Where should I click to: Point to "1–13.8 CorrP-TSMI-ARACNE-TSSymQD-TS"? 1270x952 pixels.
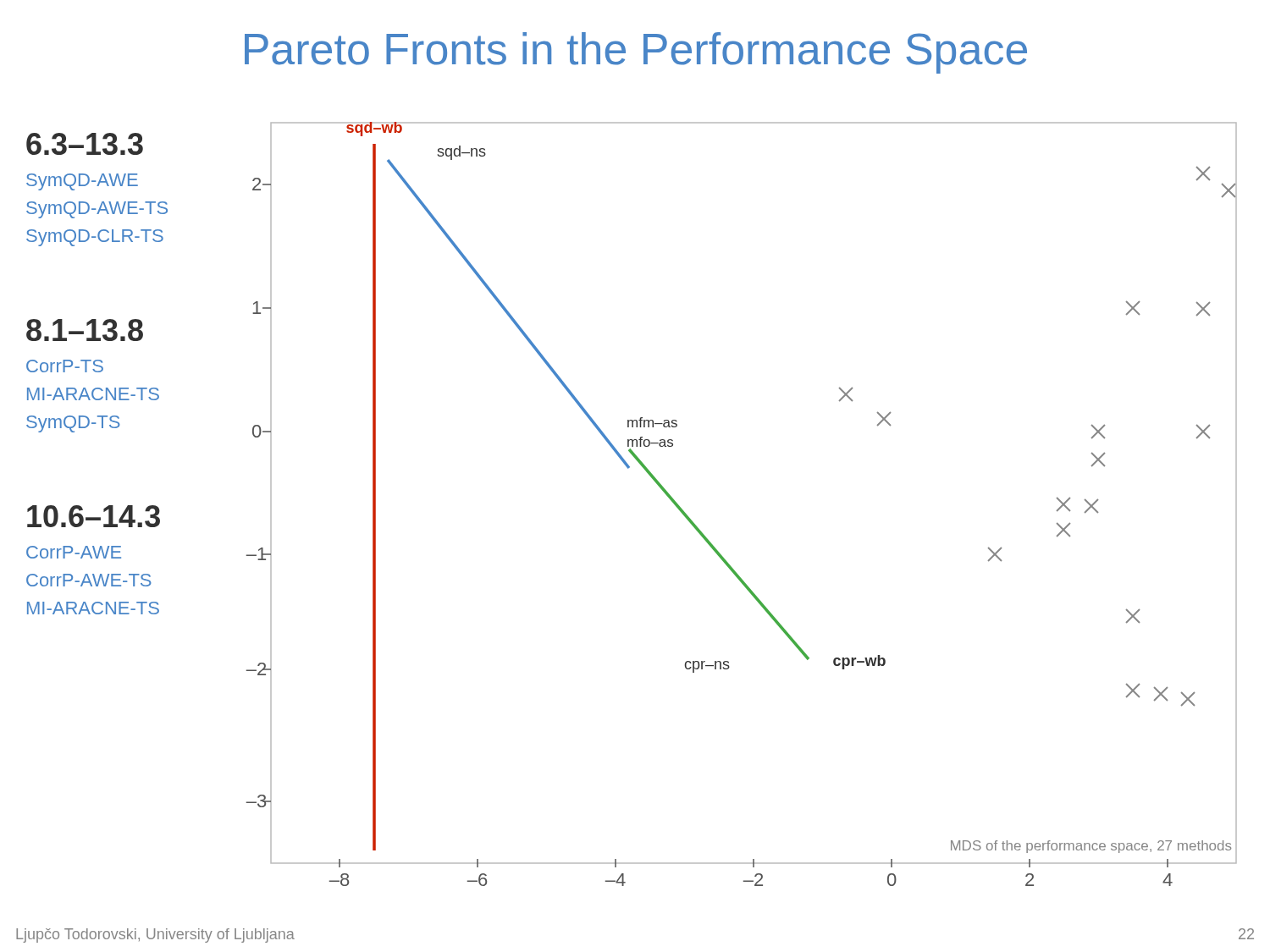[x=85, y=330]
